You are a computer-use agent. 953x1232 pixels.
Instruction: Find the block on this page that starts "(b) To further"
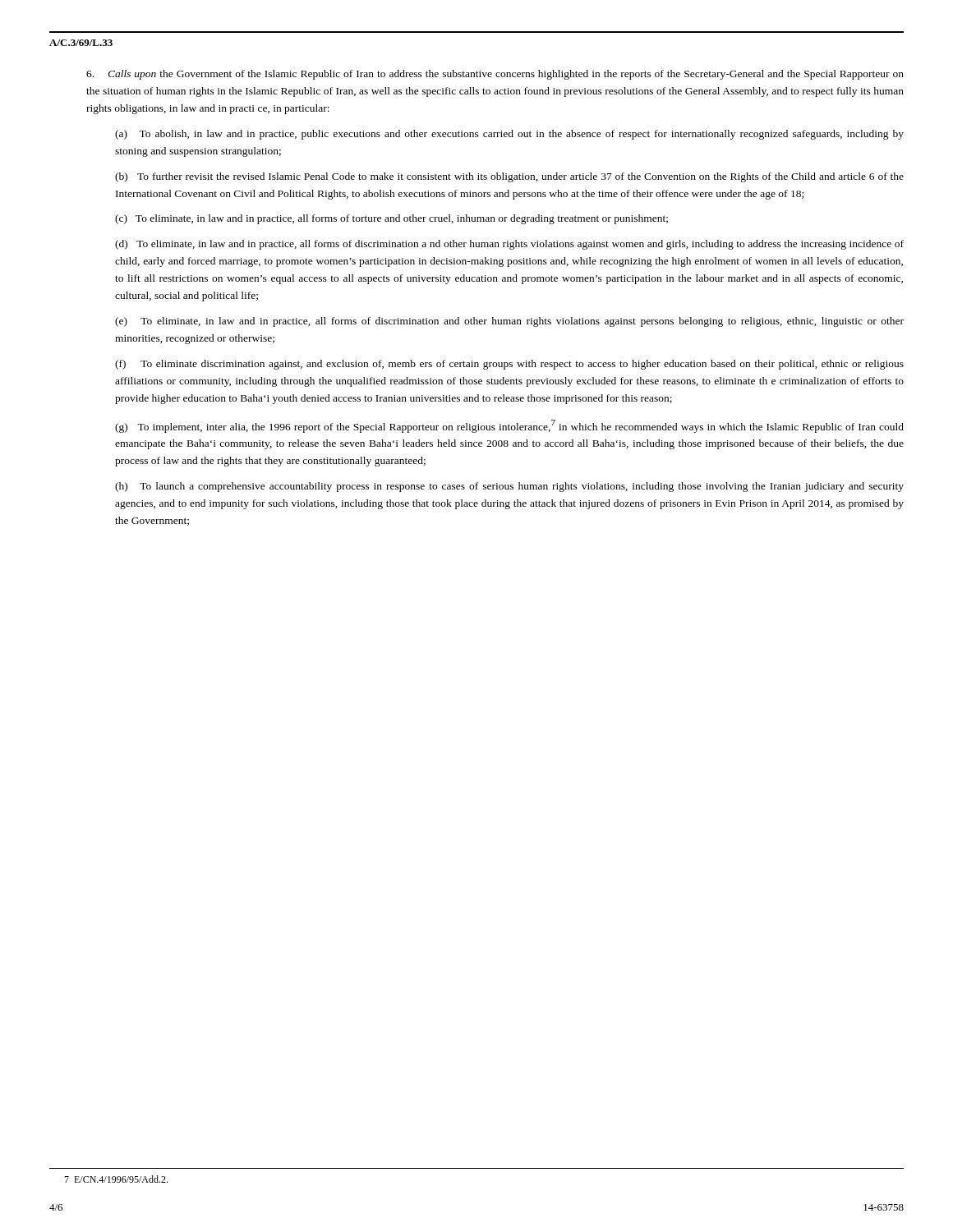509,184
